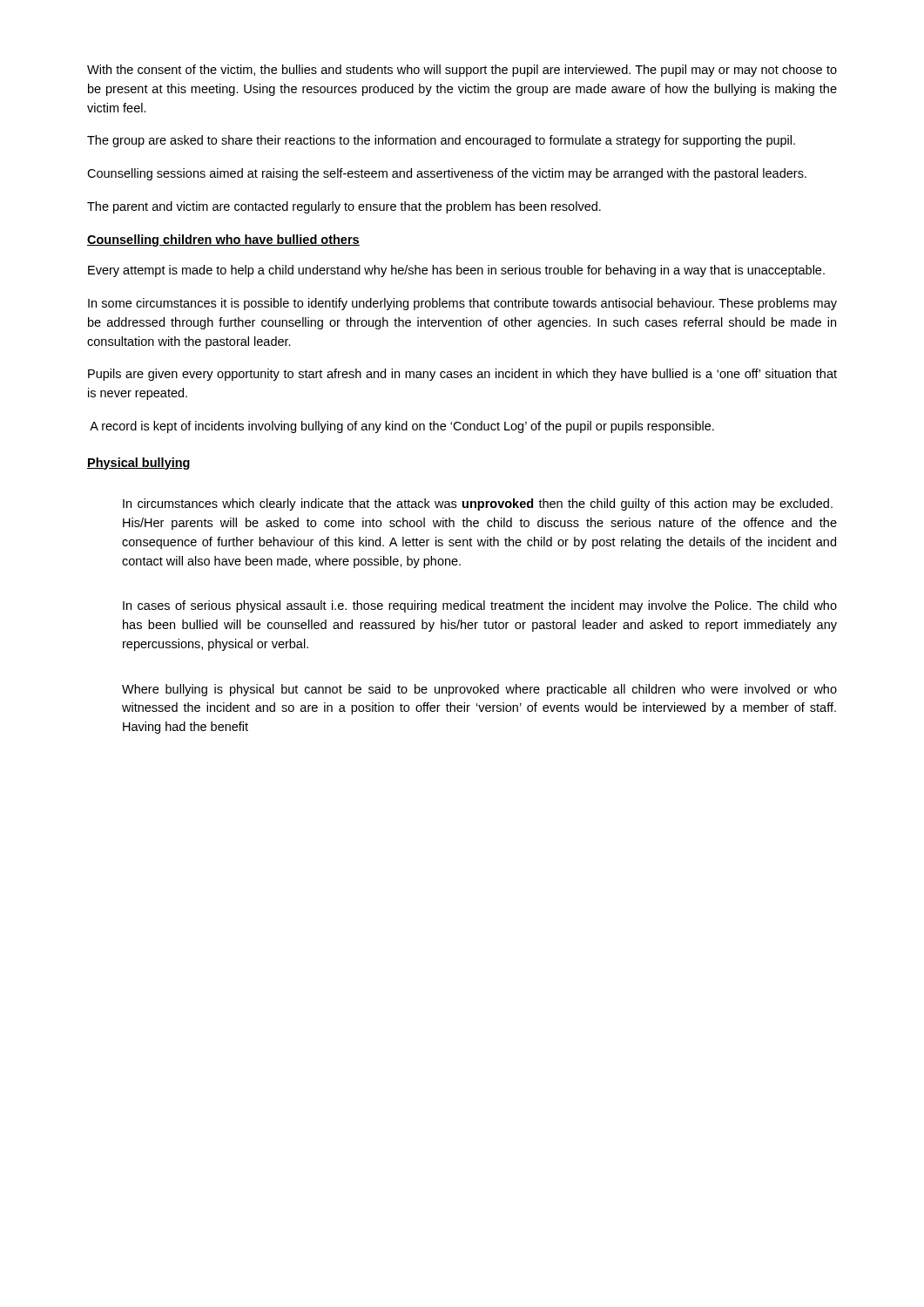This screenshot has height=1307, width=924.
Task: Find the text block starting "In some circumstances"
Action: [462, 322]
